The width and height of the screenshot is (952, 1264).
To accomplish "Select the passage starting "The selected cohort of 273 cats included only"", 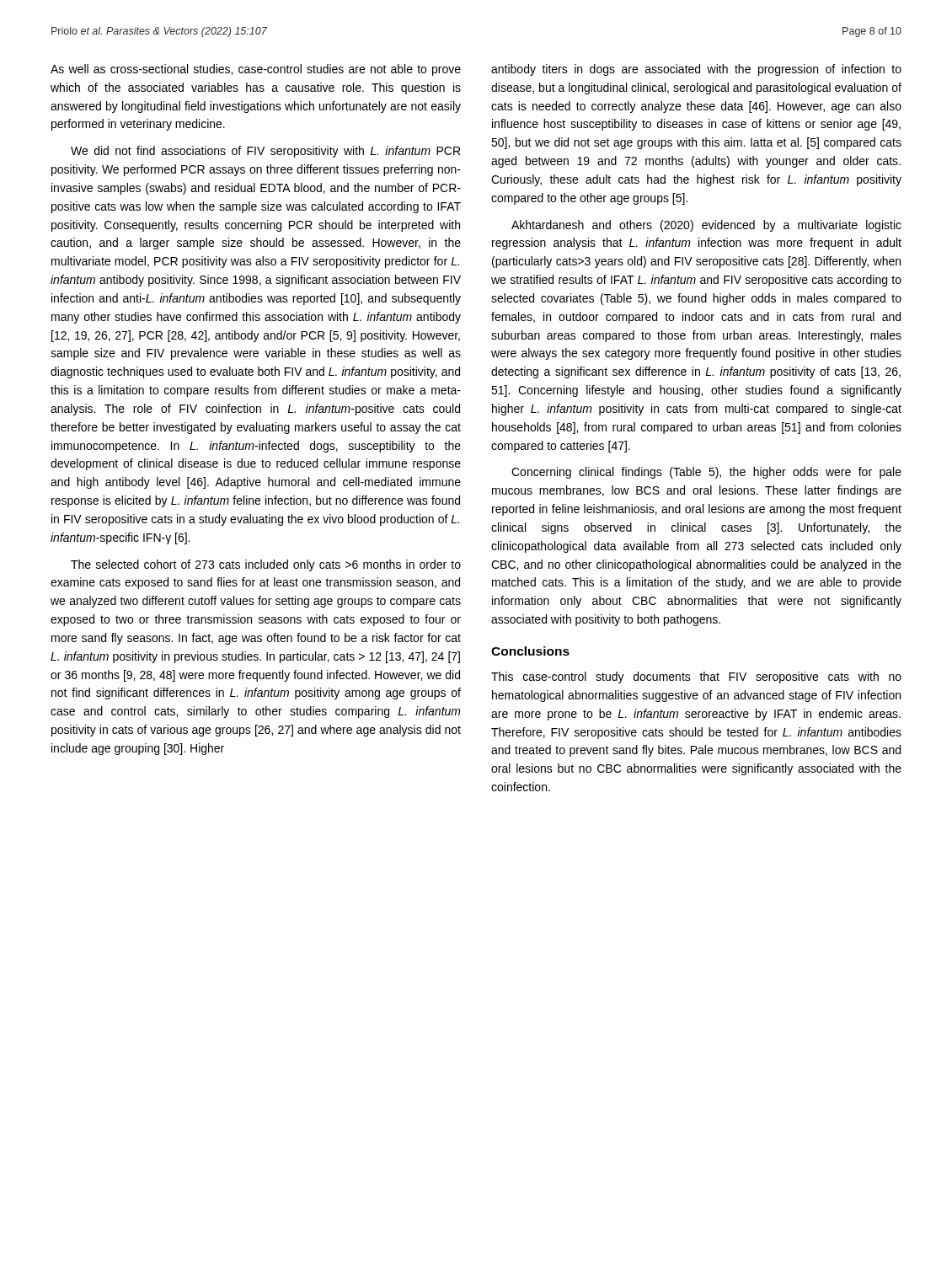I will (x=256, y=657).
